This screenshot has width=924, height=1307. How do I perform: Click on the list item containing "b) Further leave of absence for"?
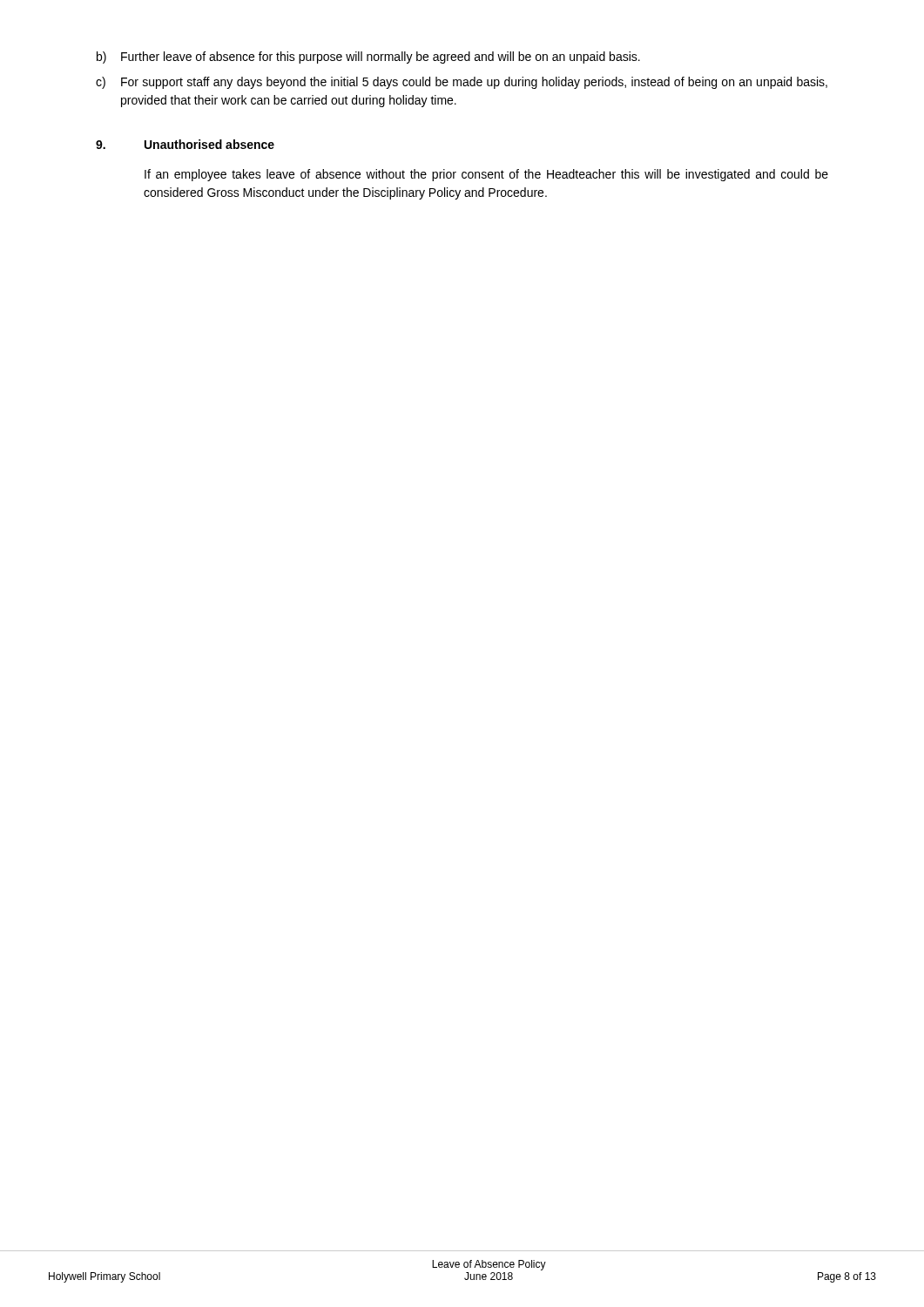pos(462,57)
